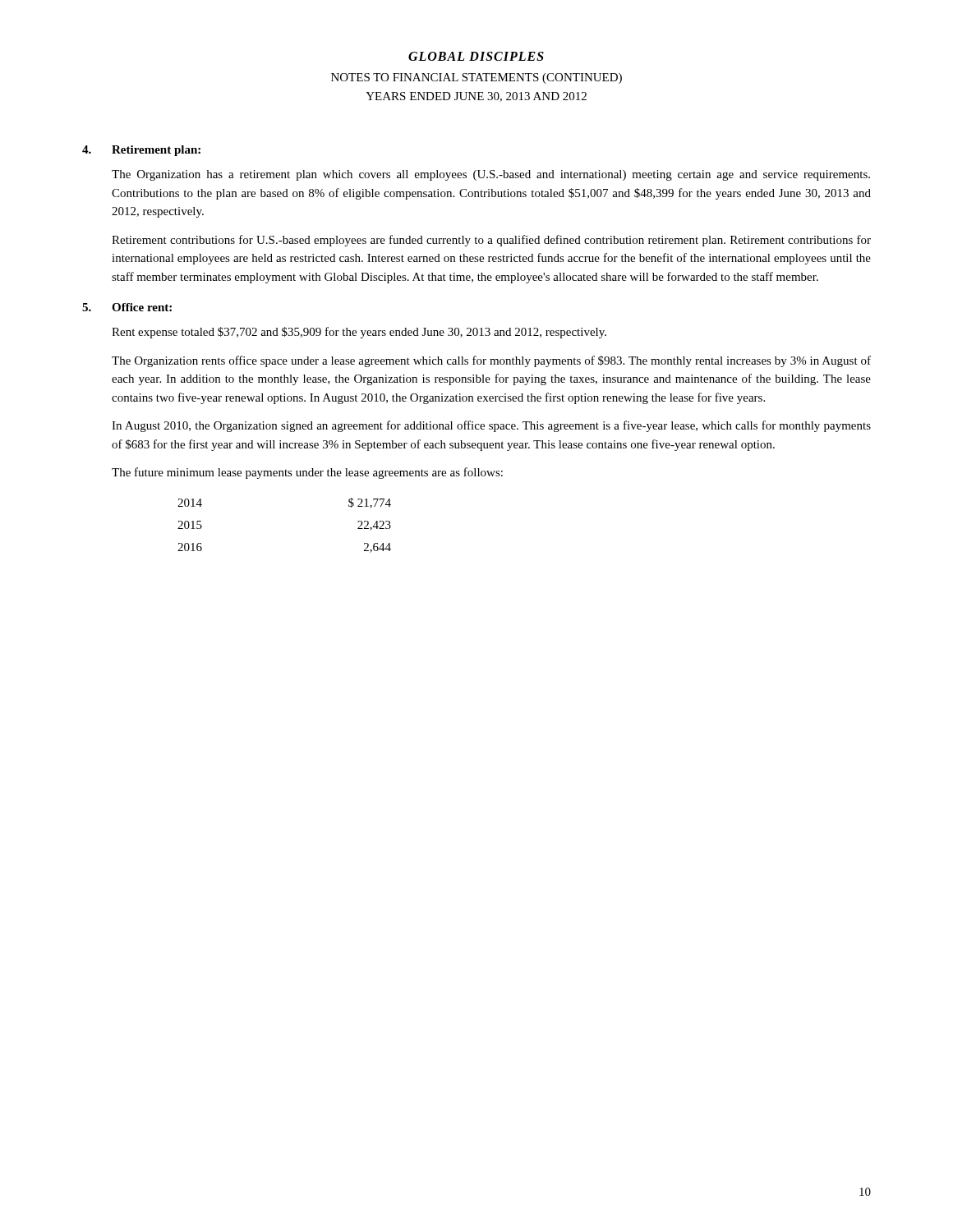Click on the table containing "2014 $ 21,774"
The width and height of the screenshot is (953, 1232).
point(491,525)
